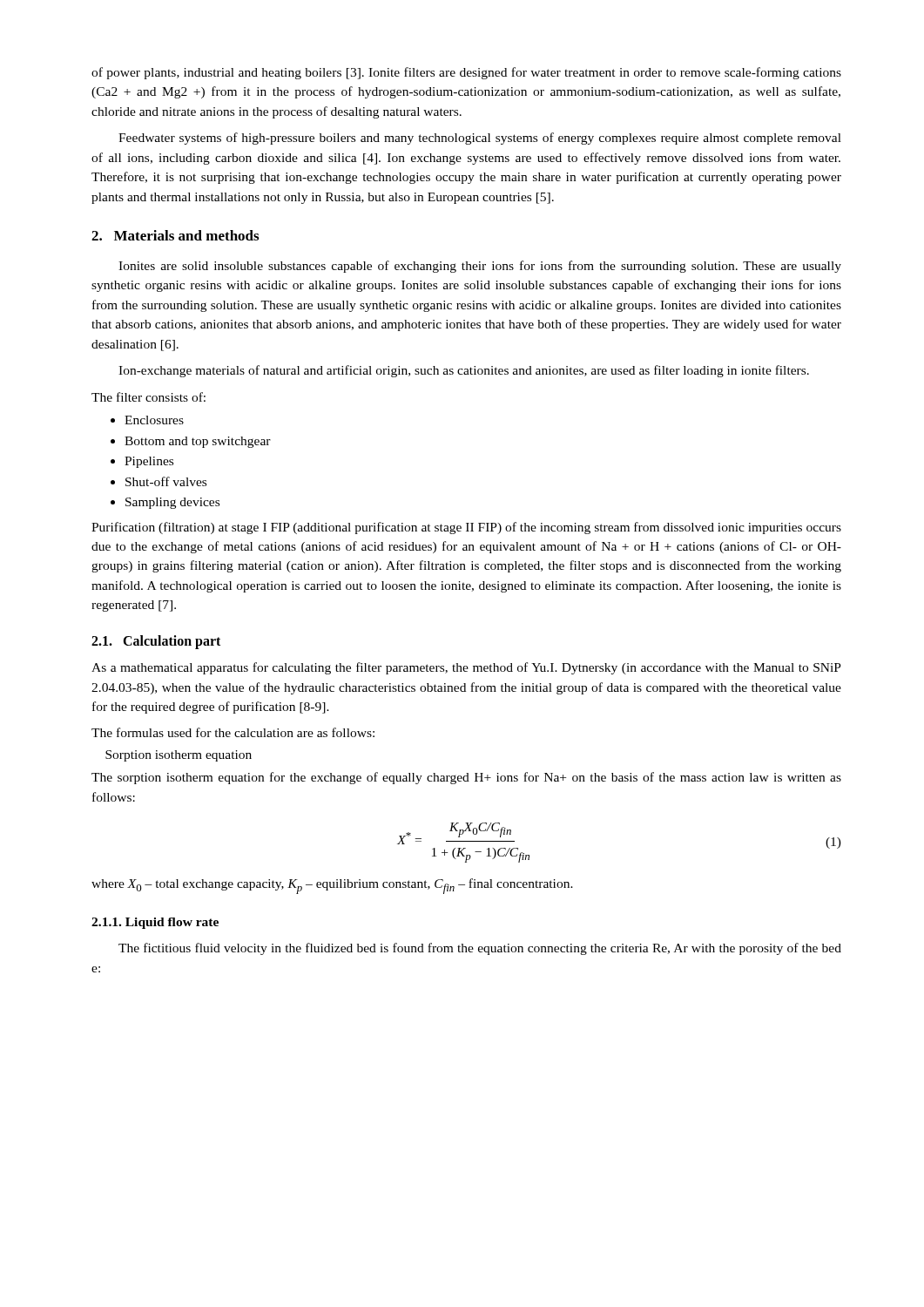Point to the passage starting "Sorption isotherm equation"
The height and width of the screenshot is (1307, 924).
pos(178,754)
